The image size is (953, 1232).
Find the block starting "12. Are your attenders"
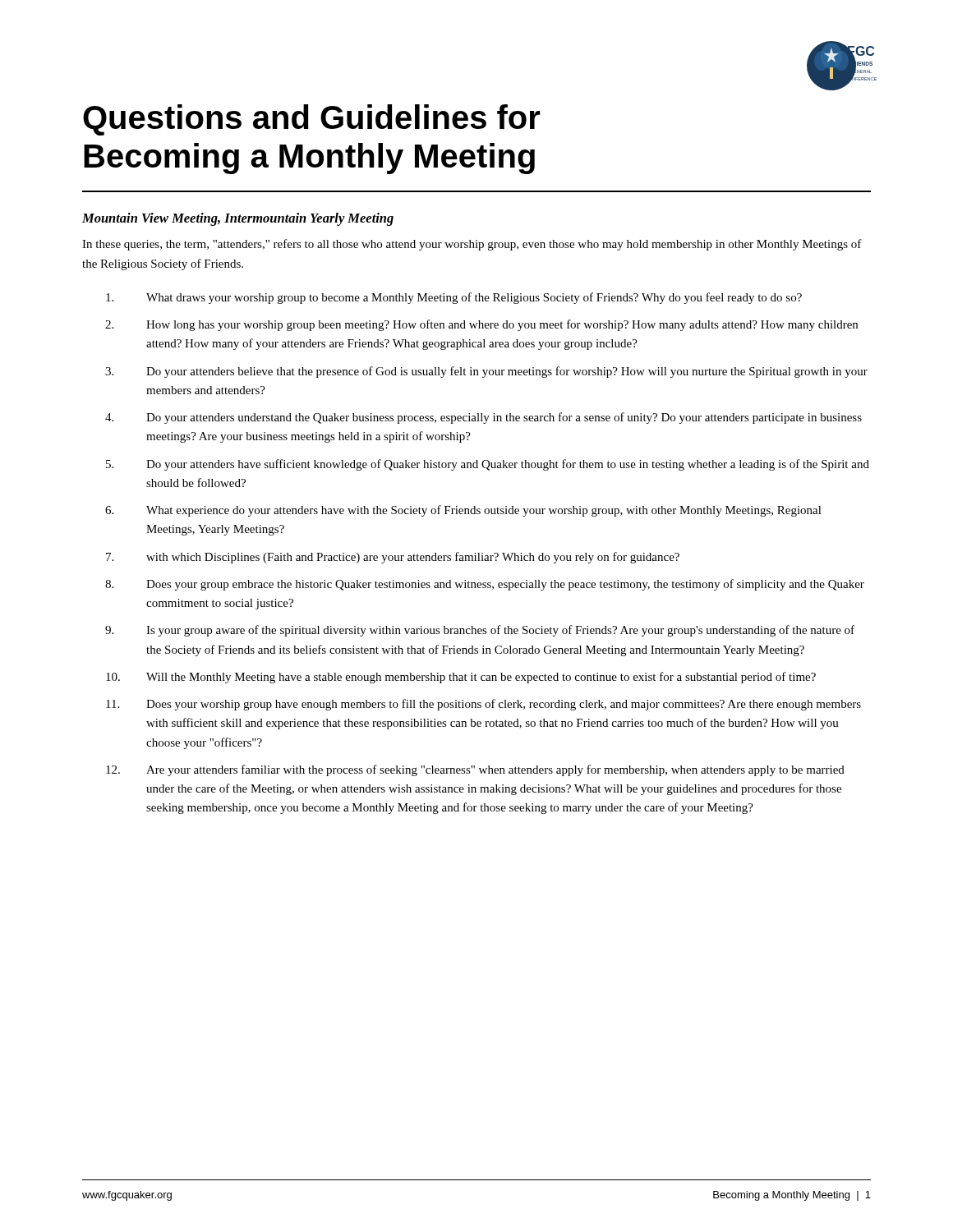pos(476,789)
